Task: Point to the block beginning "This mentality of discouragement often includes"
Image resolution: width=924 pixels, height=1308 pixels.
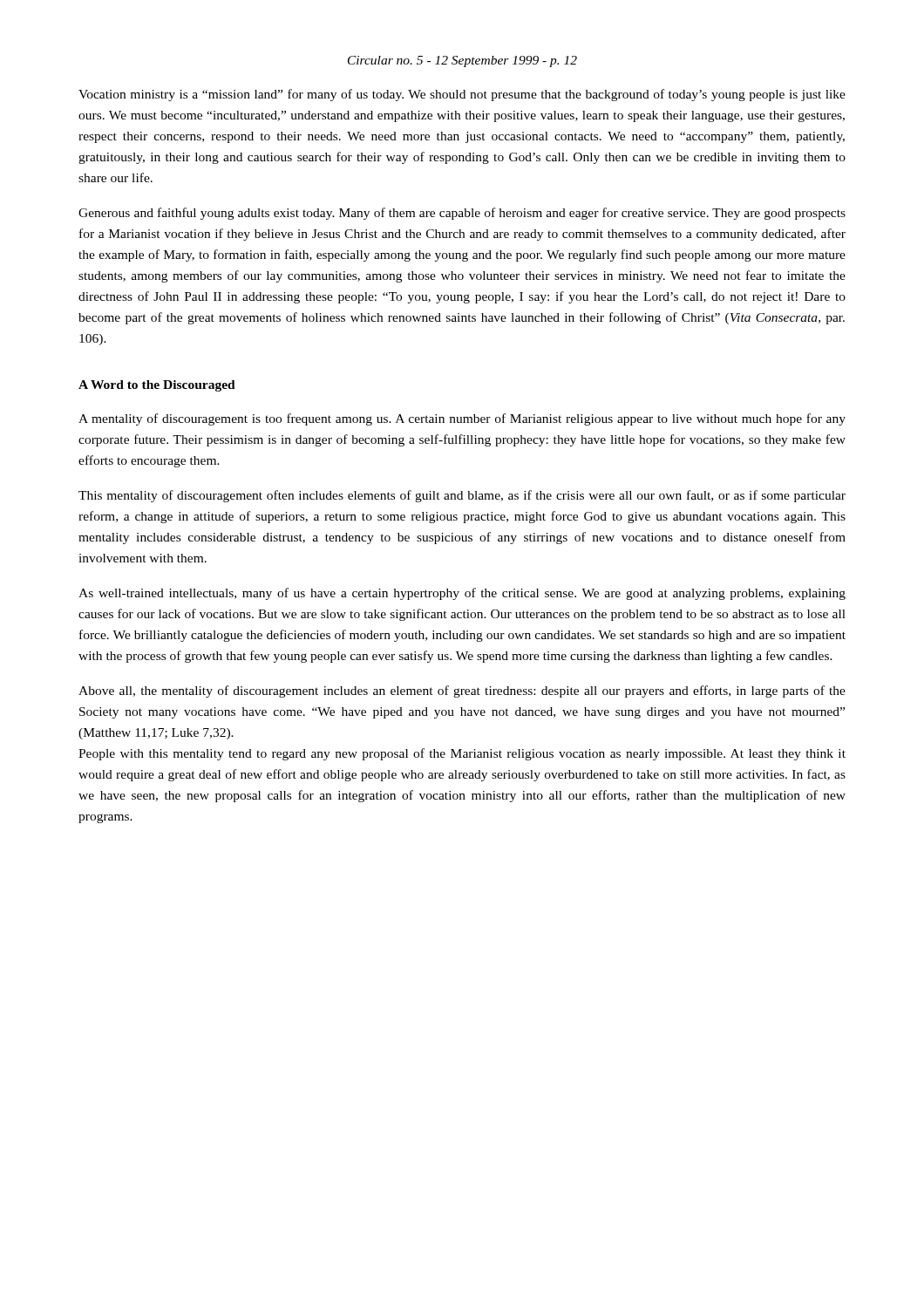Action: tap(462, 526)
